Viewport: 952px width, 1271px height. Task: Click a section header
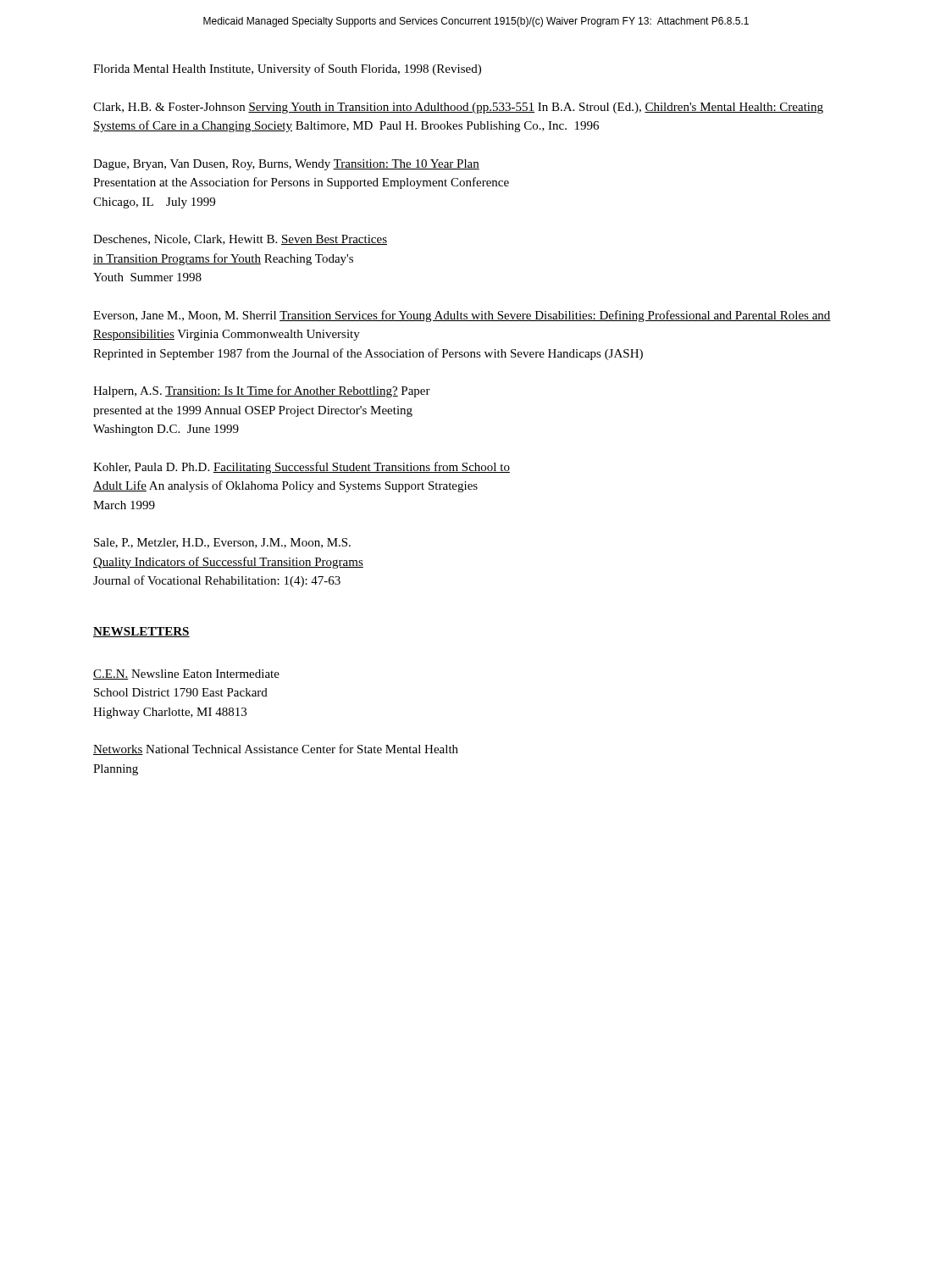(141, 631)
